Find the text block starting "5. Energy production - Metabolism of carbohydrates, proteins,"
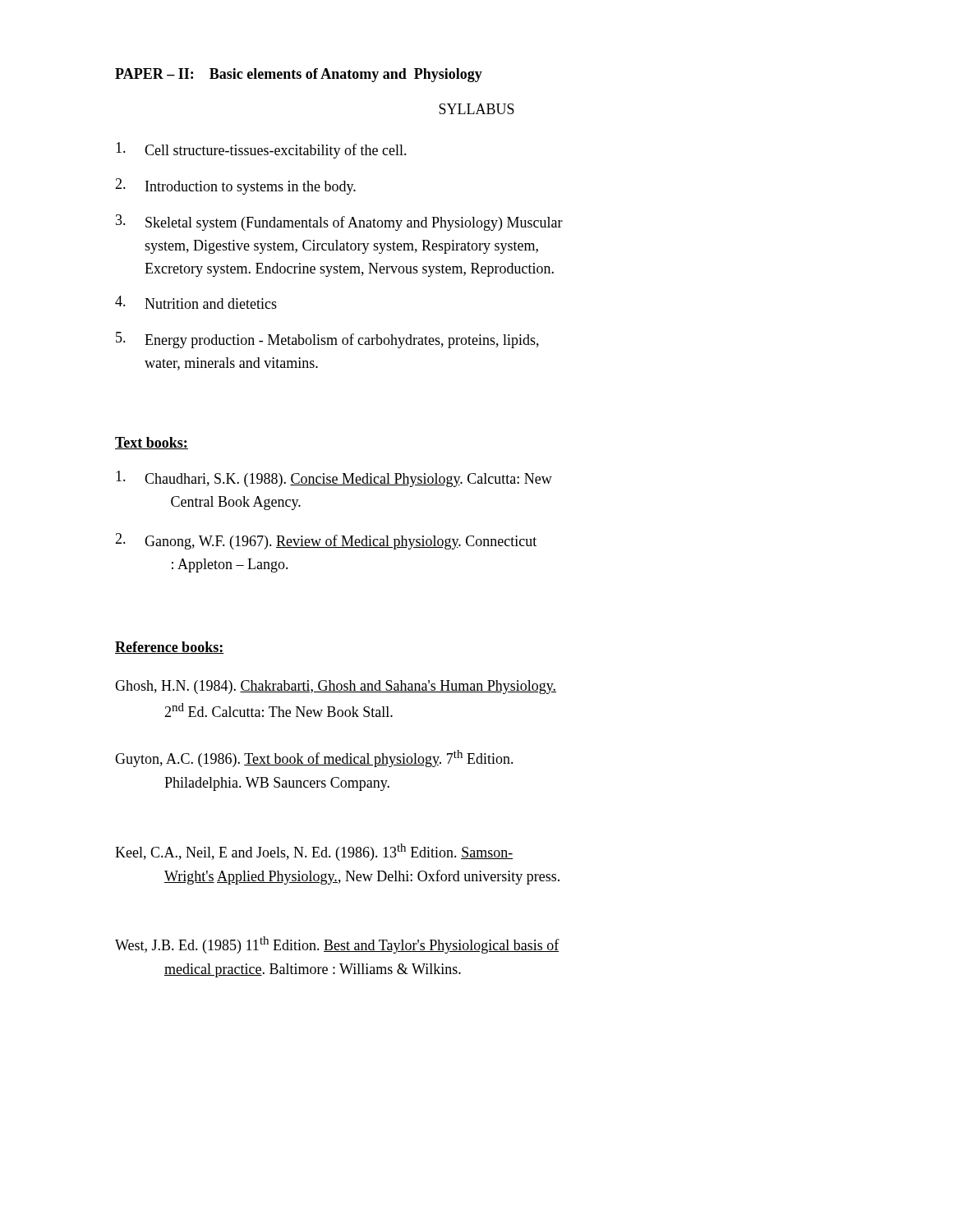Screen dimensions: 1232x953 327,353
